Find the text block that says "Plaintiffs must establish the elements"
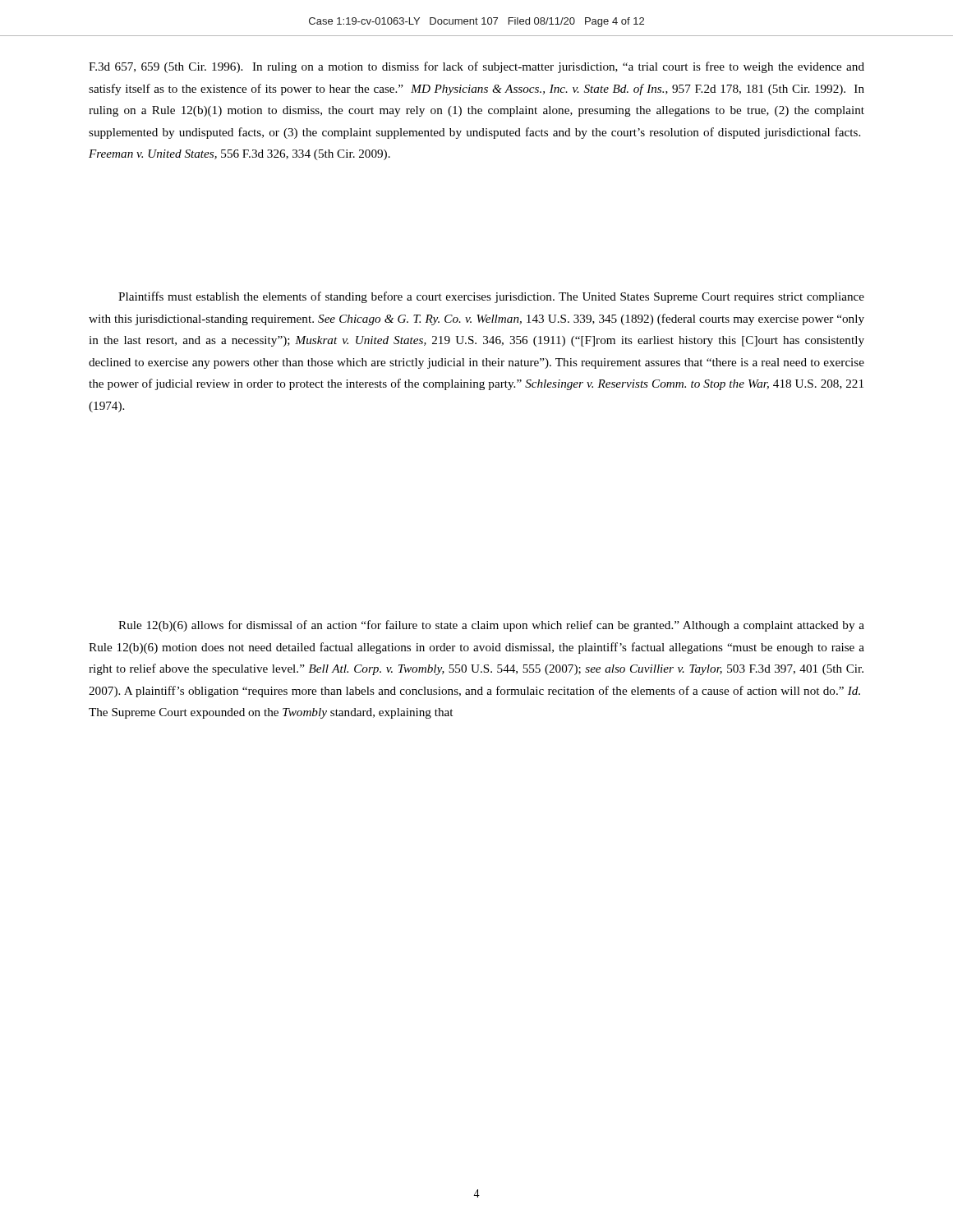The width and height of the screenshot is (953, 1232). pos(476,351)
